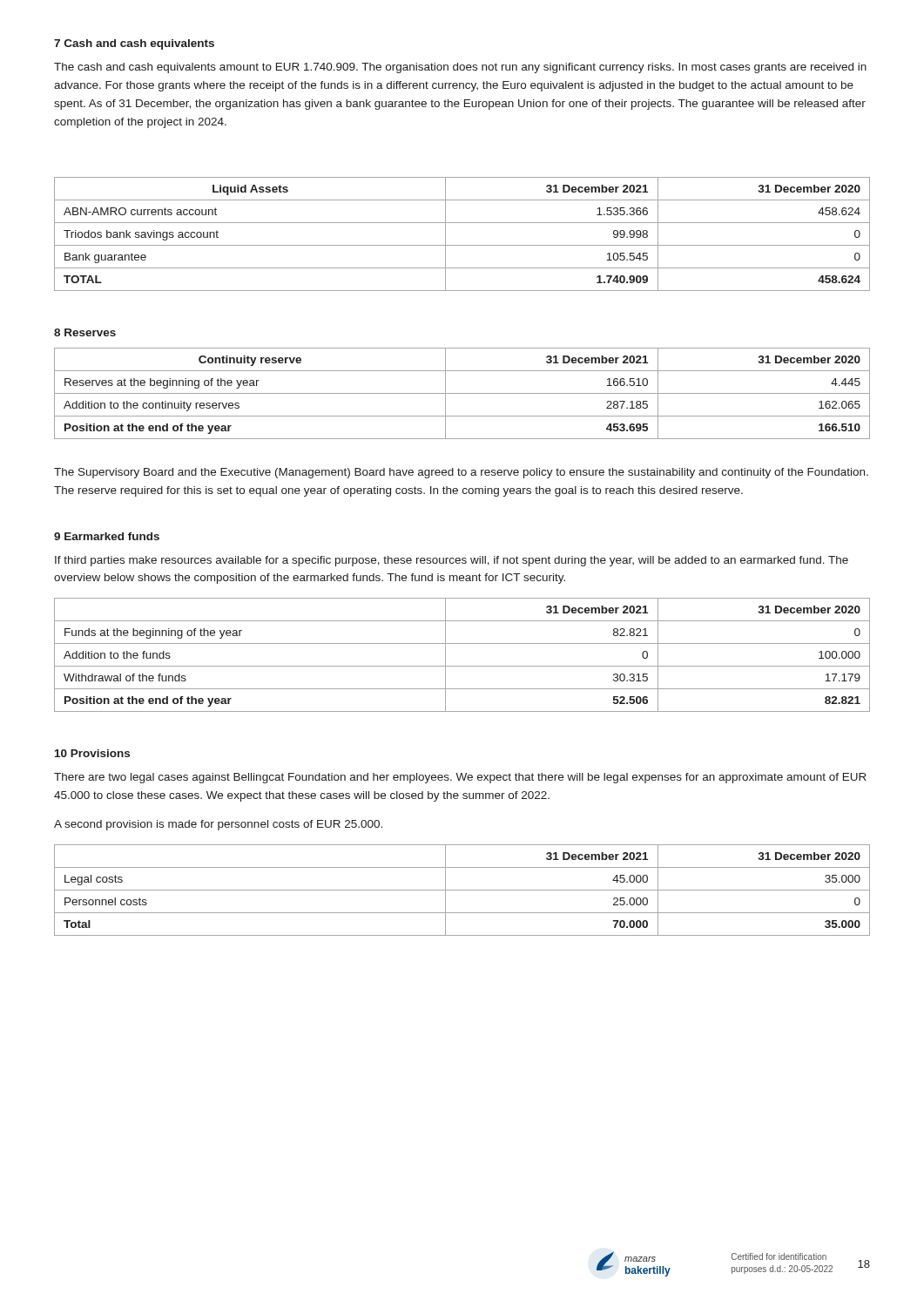Click on the text block starting "The cash and cash equivalents amount"
The width and height of the screenshot is (924, 1307).
pyautogui.click(x=460, y=94)
